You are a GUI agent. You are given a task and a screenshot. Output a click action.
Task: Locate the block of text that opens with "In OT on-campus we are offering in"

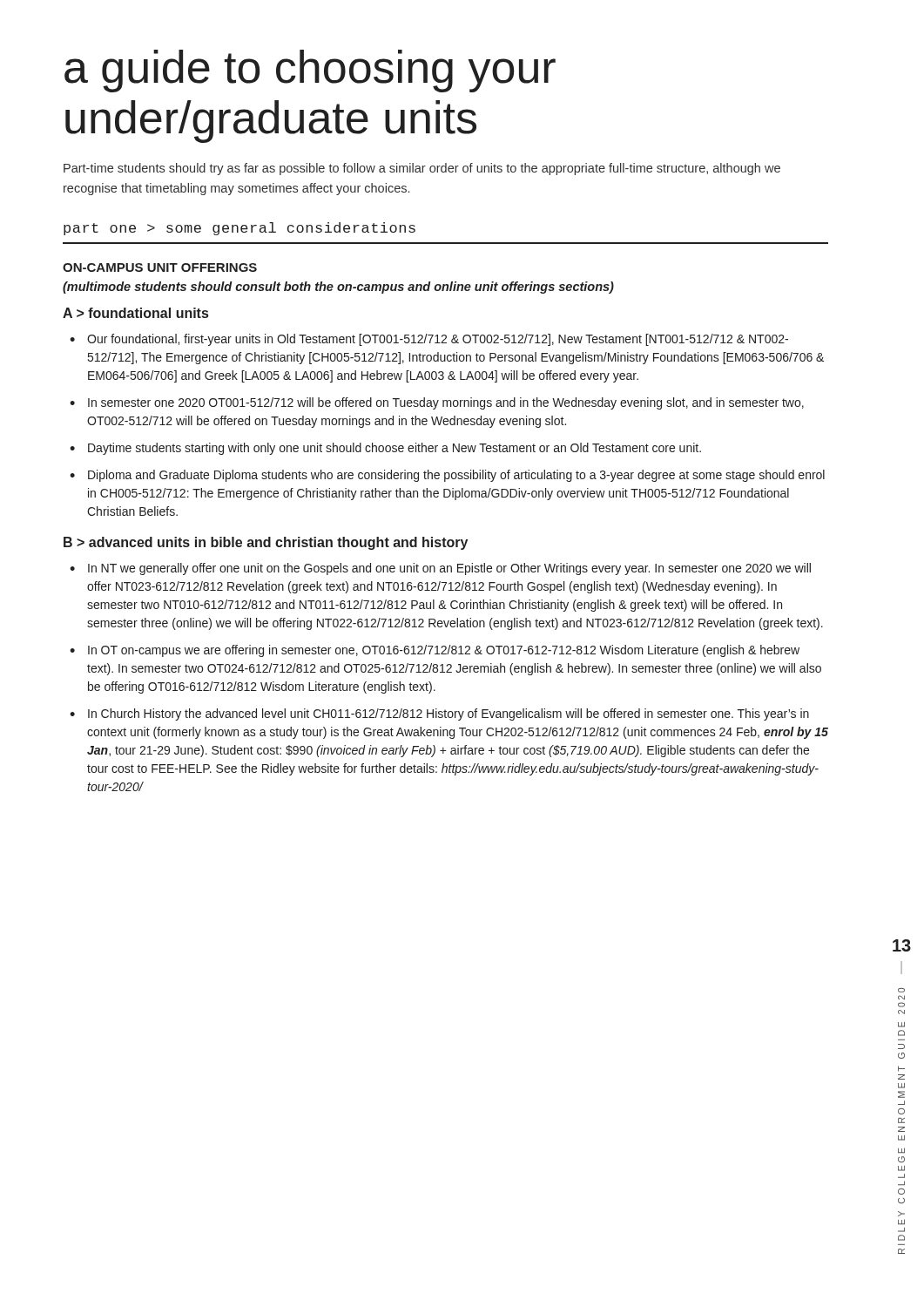[445, 669]
